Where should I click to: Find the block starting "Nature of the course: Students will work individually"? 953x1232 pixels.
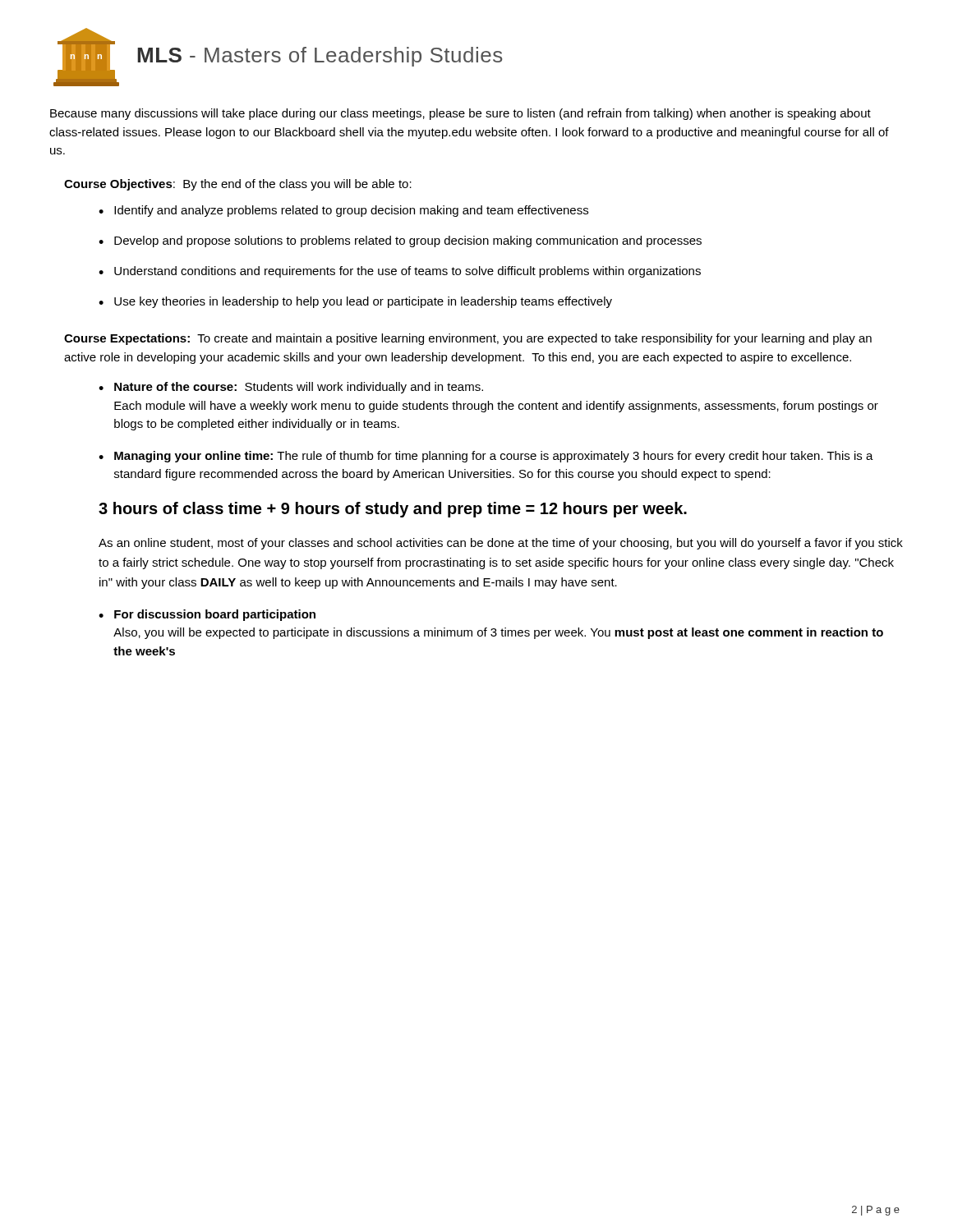(x=509, y=406)
